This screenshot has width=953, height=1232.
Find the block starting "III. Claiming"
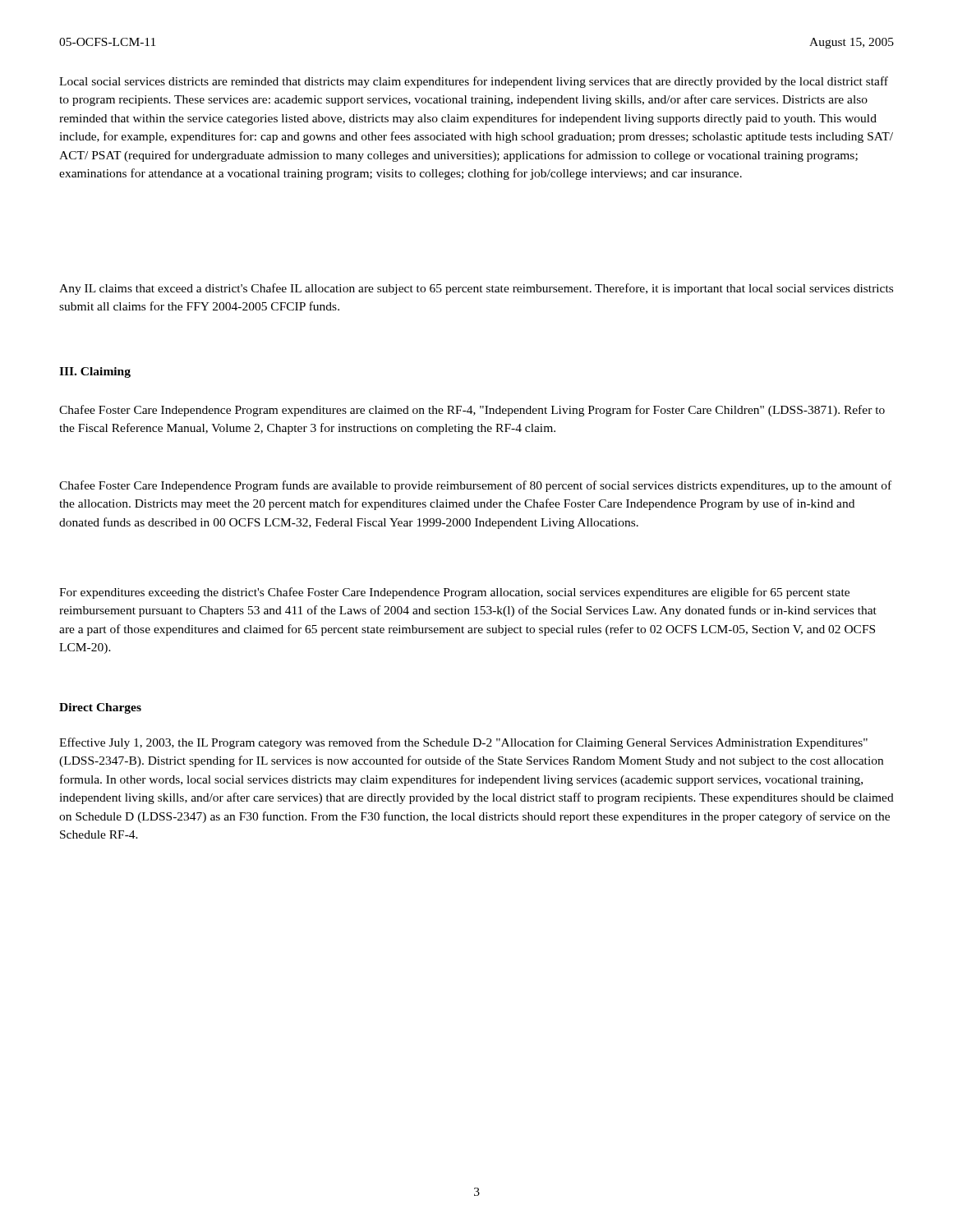95,371
